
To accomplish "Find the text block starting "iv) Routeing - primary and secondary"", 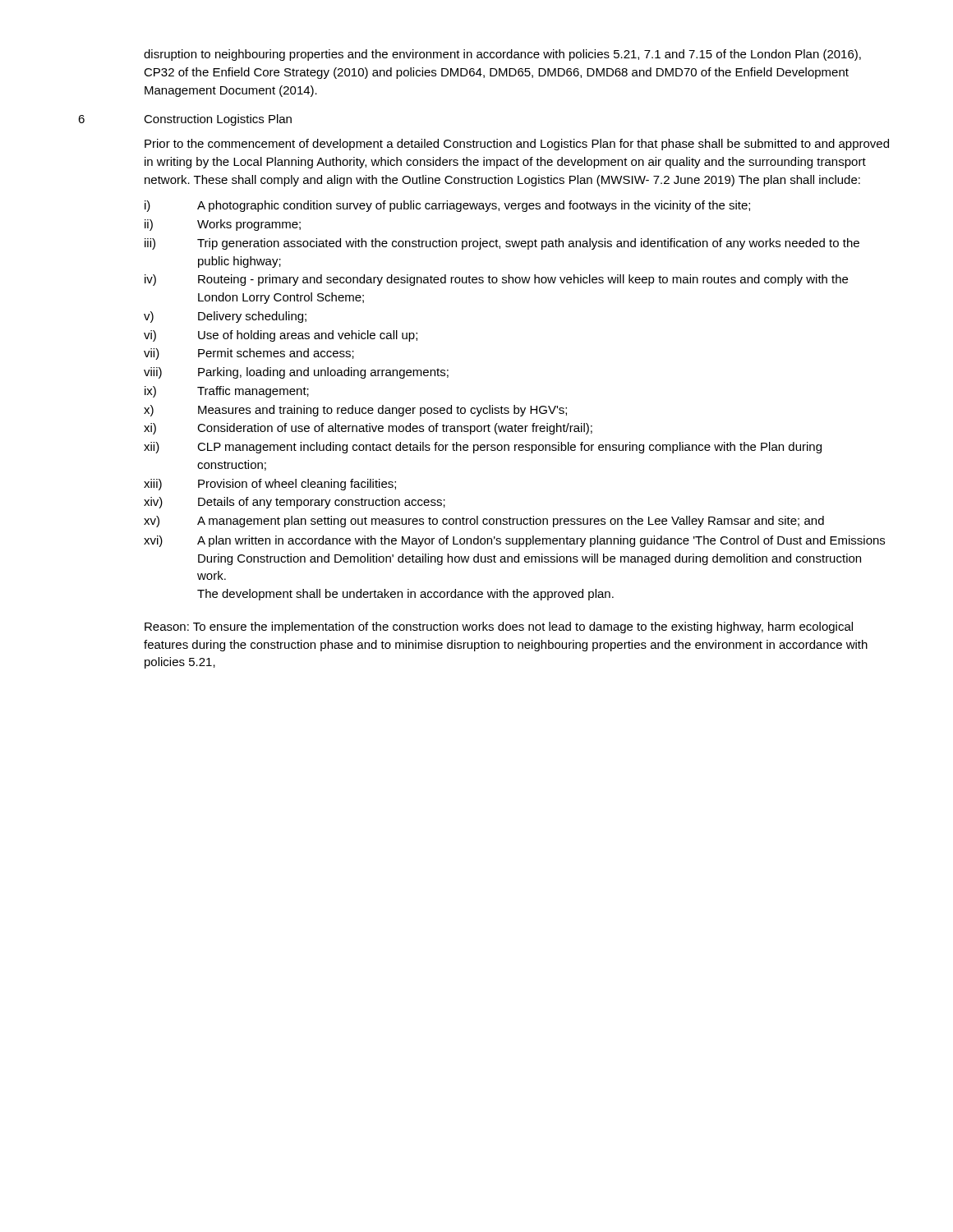I will click(x=518, y=288).
